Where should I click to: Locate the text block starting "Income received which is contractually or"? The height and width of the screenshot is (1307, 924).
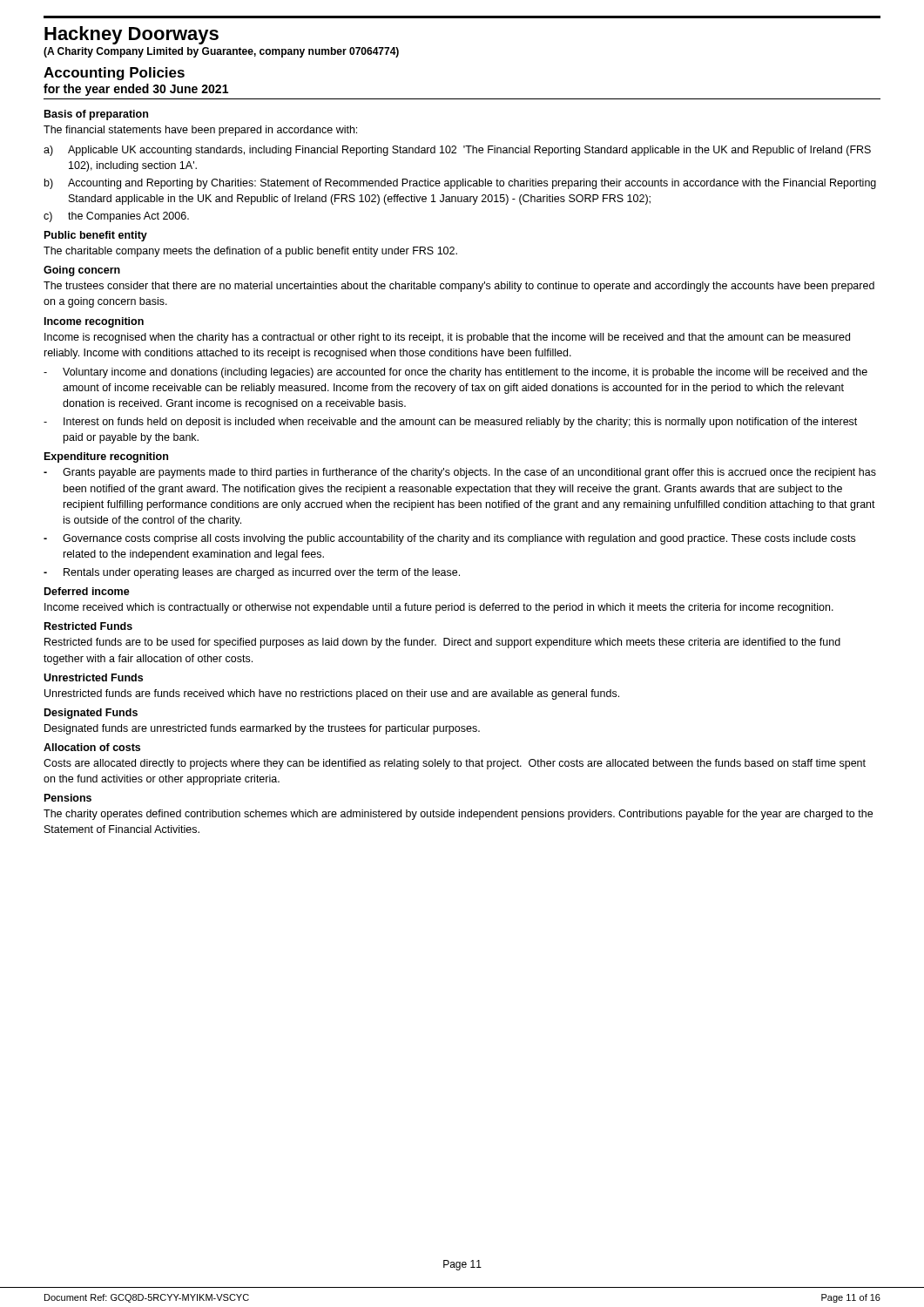pyautogui.click(x=439, y=608)
